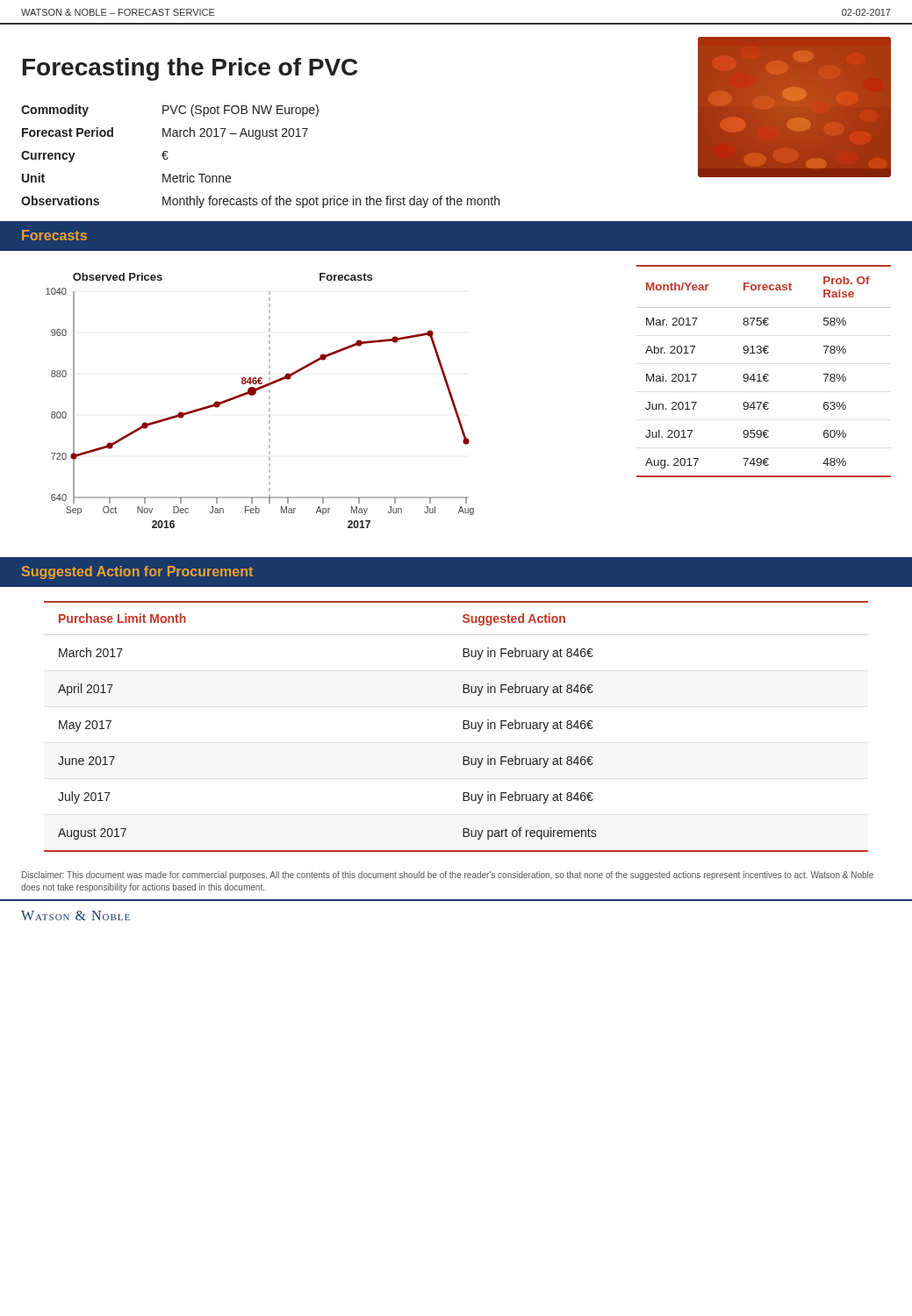Navigate to the passage starting "Unit Metric Tonne"

(x=34, y=177)
